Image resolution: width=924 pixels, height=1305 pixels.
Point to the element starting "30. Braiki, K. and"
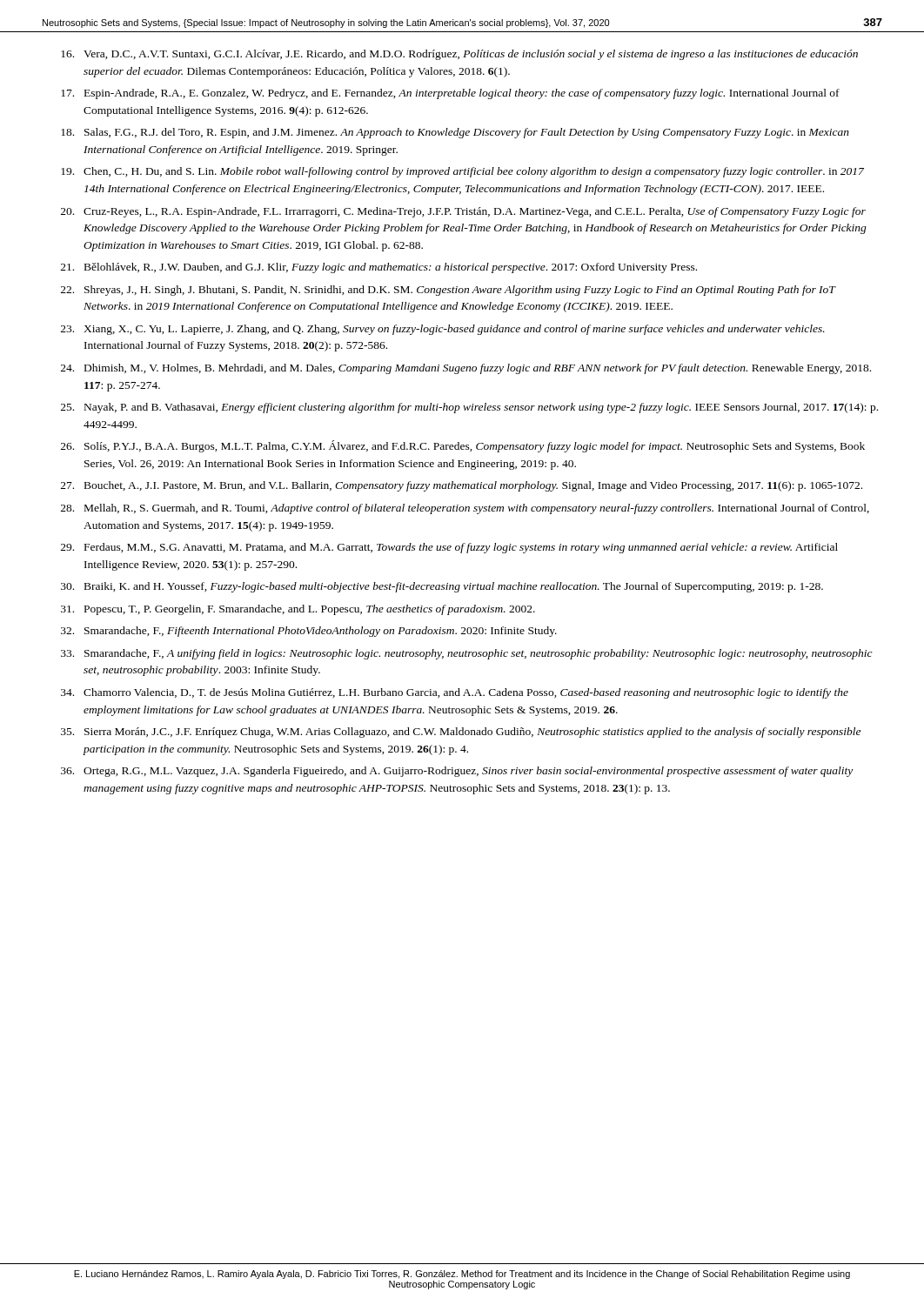pos(462,586)
